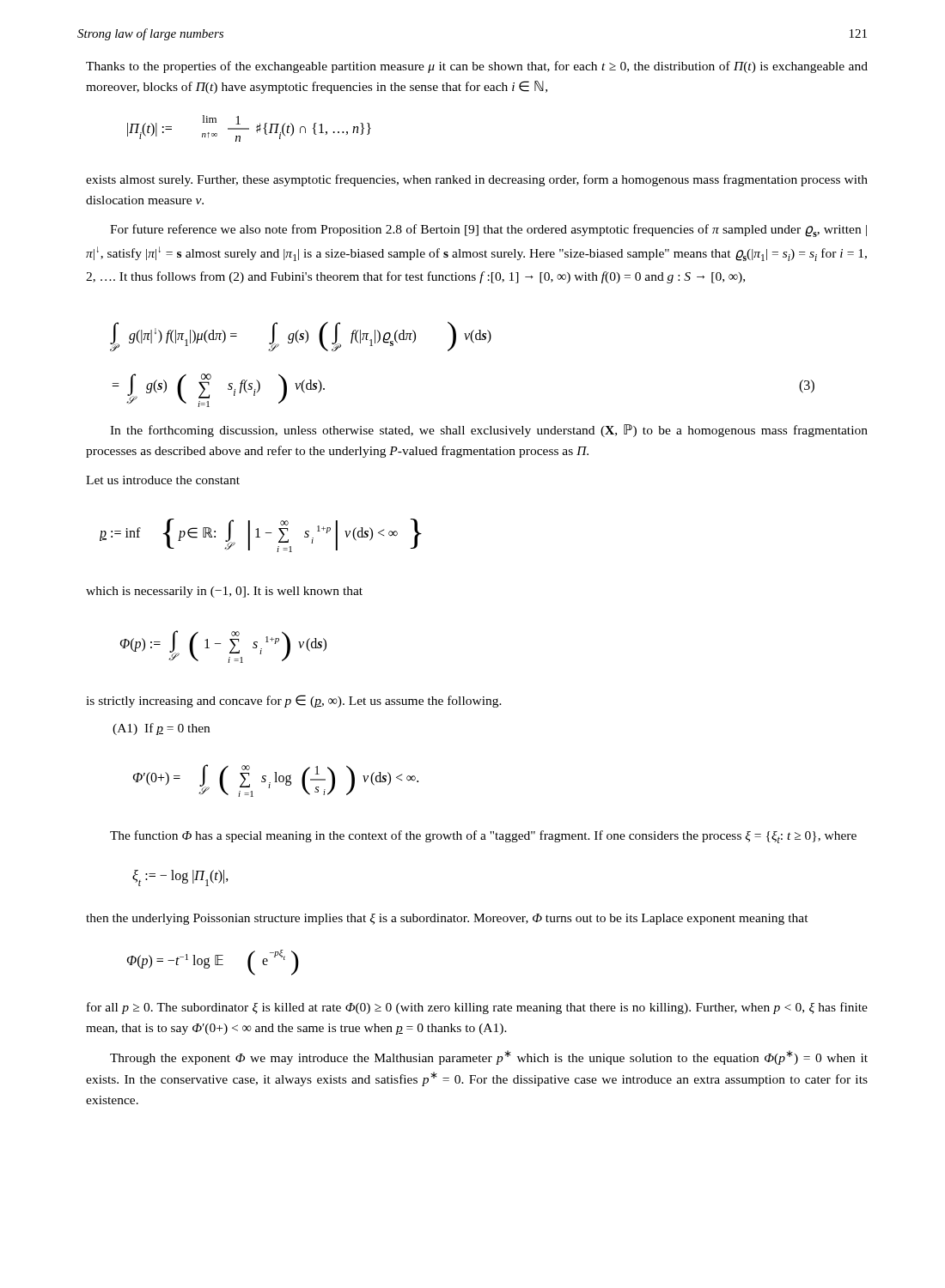
Task: Locate the element starting "Φ(p) := ∫ 𝒮 ( 1 − ∞"
Action: (265, 642)
